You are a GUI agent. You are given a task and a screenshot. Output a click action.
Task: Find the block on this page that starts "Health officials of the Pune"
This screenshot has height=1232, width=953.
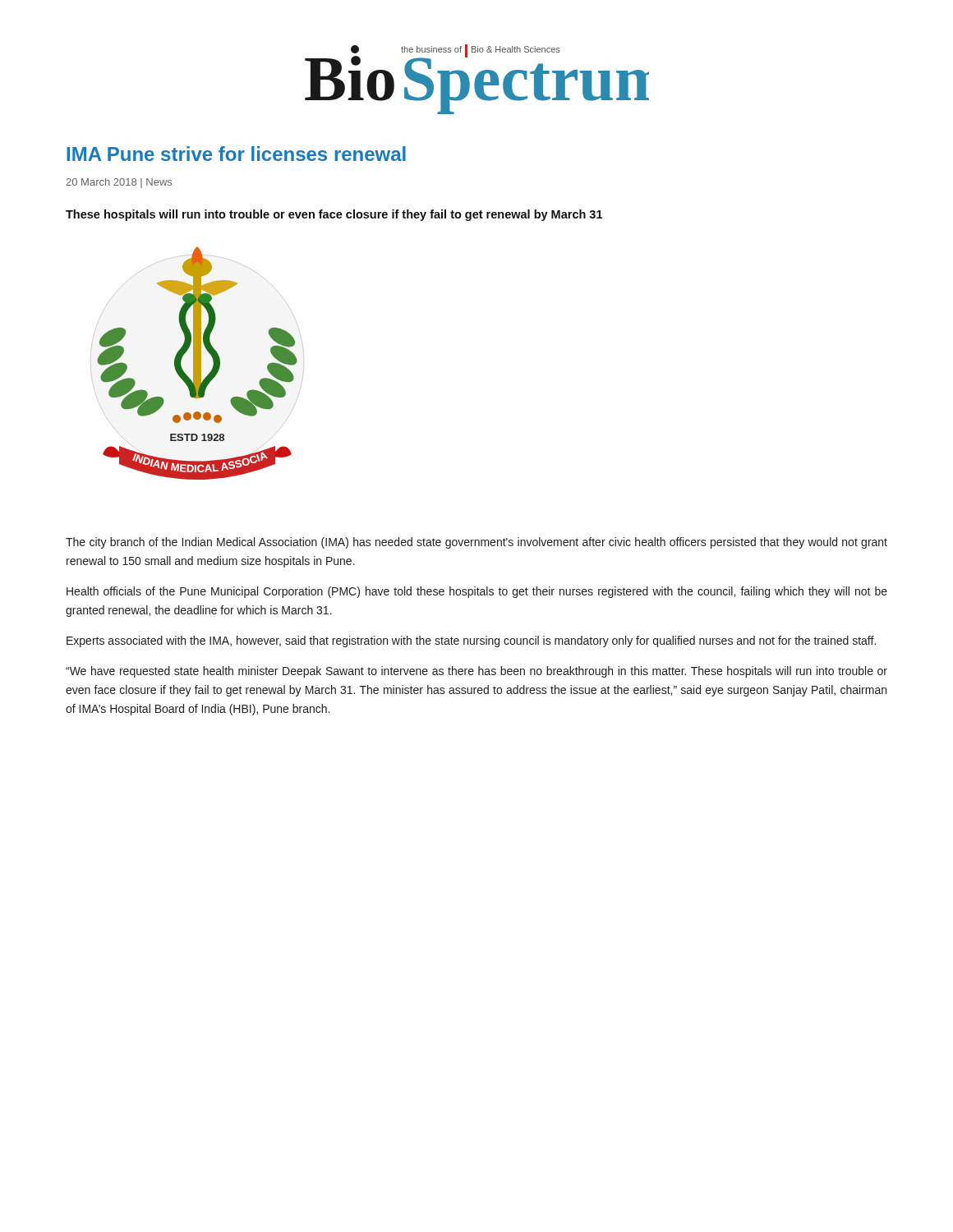click(x=476, y=601)
